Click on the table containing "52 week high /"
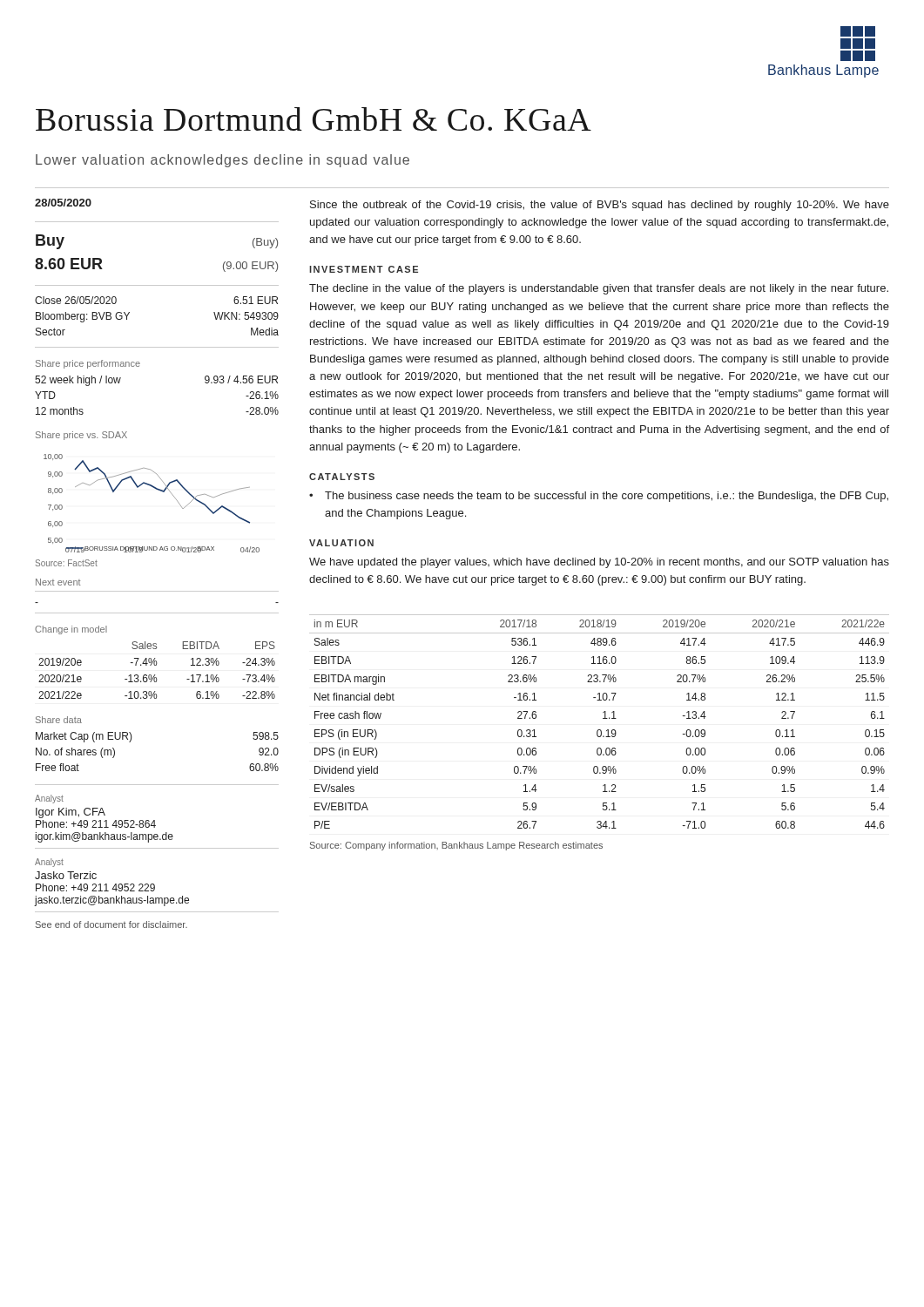924x1307 pixels. pyautogui.click(x=157, y=396)
